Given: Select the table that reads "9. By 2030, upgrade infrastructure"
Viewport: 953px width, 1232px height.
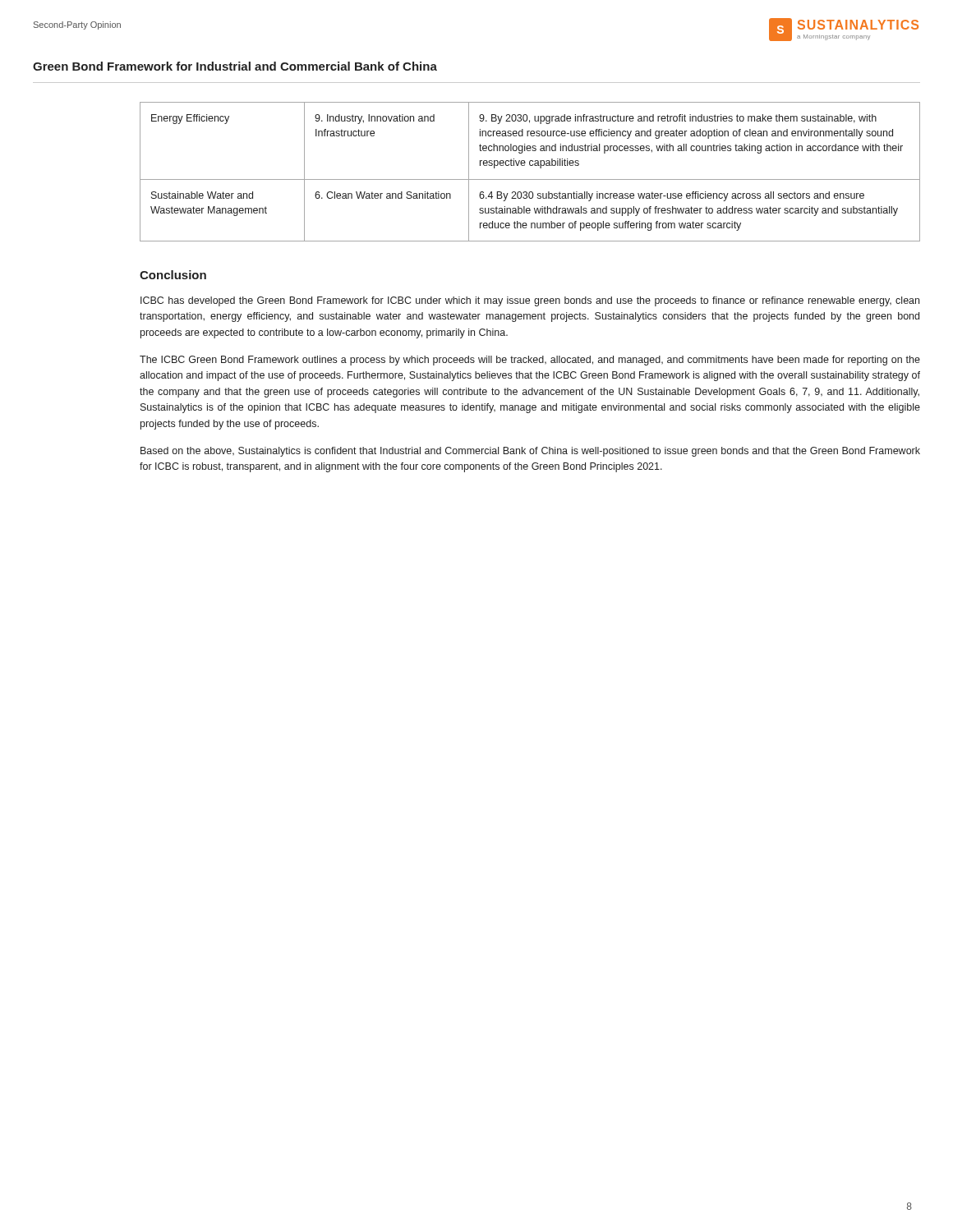Looking at the screenshot, I should coord(530,172).
